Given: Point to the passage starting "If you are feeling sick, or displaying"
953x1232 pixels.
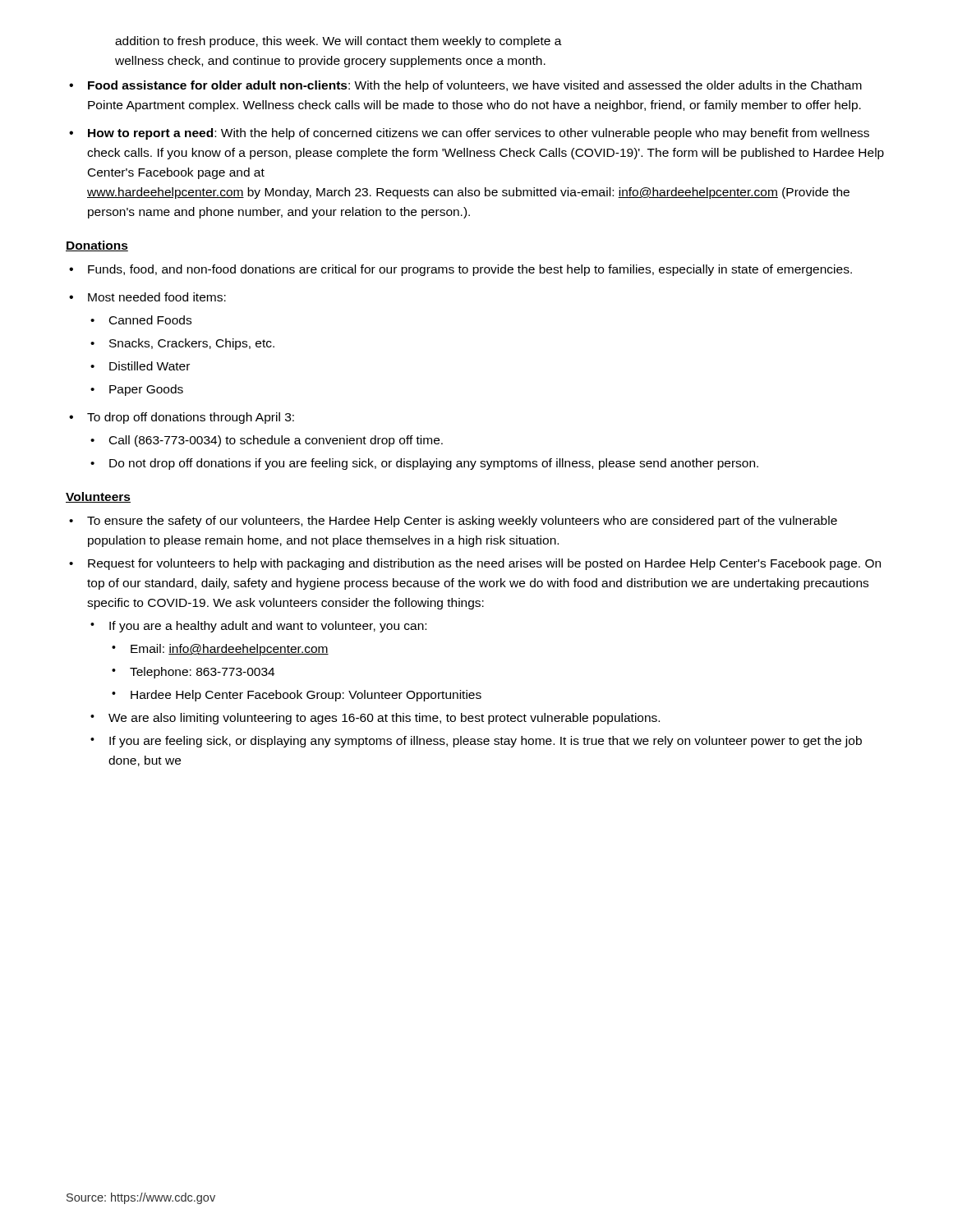Looking at the screenshot, I should tap(485, 751).
